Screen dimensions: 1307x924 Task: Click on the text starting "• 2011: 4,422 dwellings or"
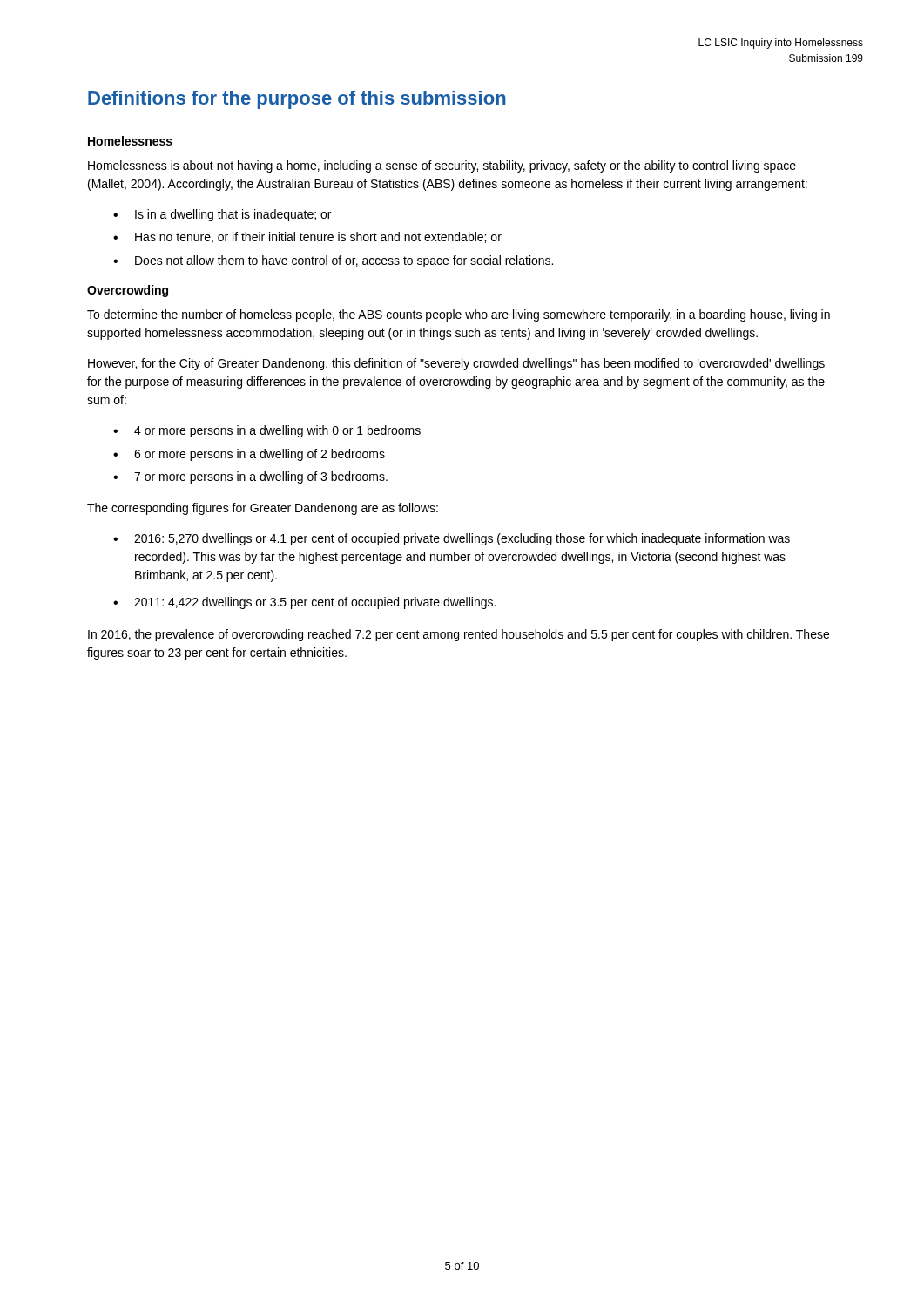305,603
